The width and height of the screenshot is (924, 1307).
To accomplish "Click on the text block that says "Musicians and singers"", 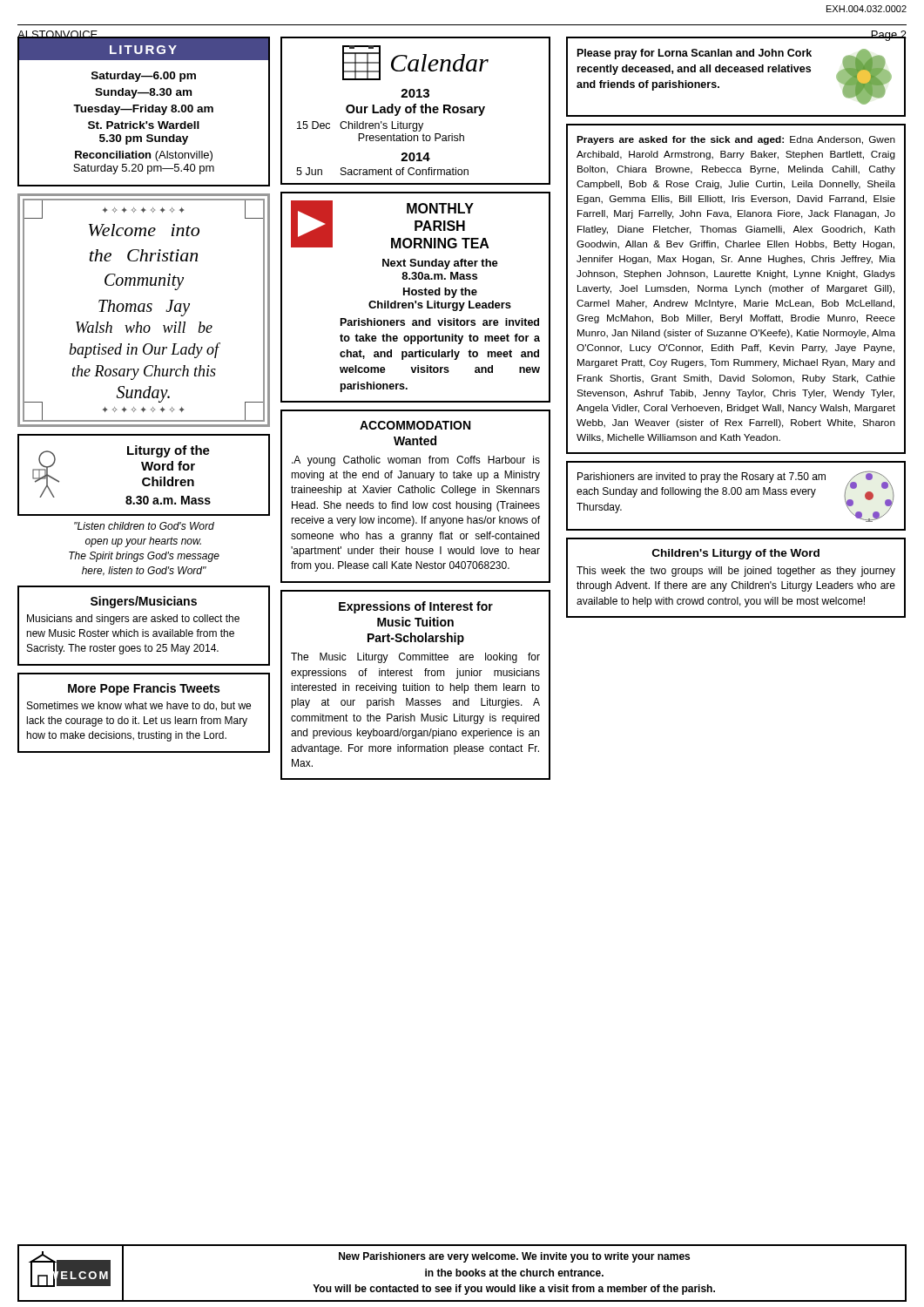I will [x=133, y=633].
